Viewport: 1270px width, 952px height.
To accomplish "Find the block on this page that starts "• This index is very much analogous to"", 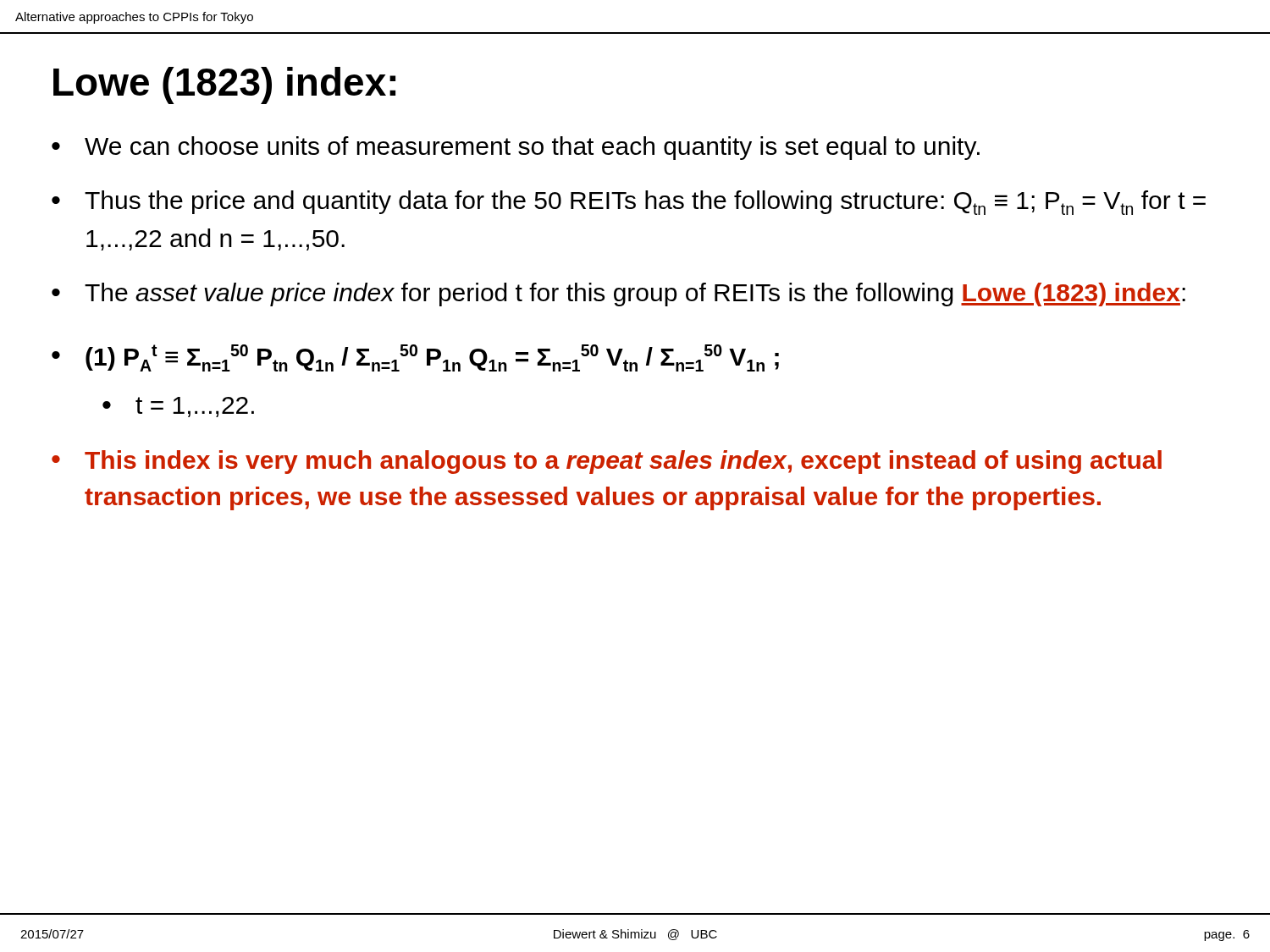I will [635, 478].
